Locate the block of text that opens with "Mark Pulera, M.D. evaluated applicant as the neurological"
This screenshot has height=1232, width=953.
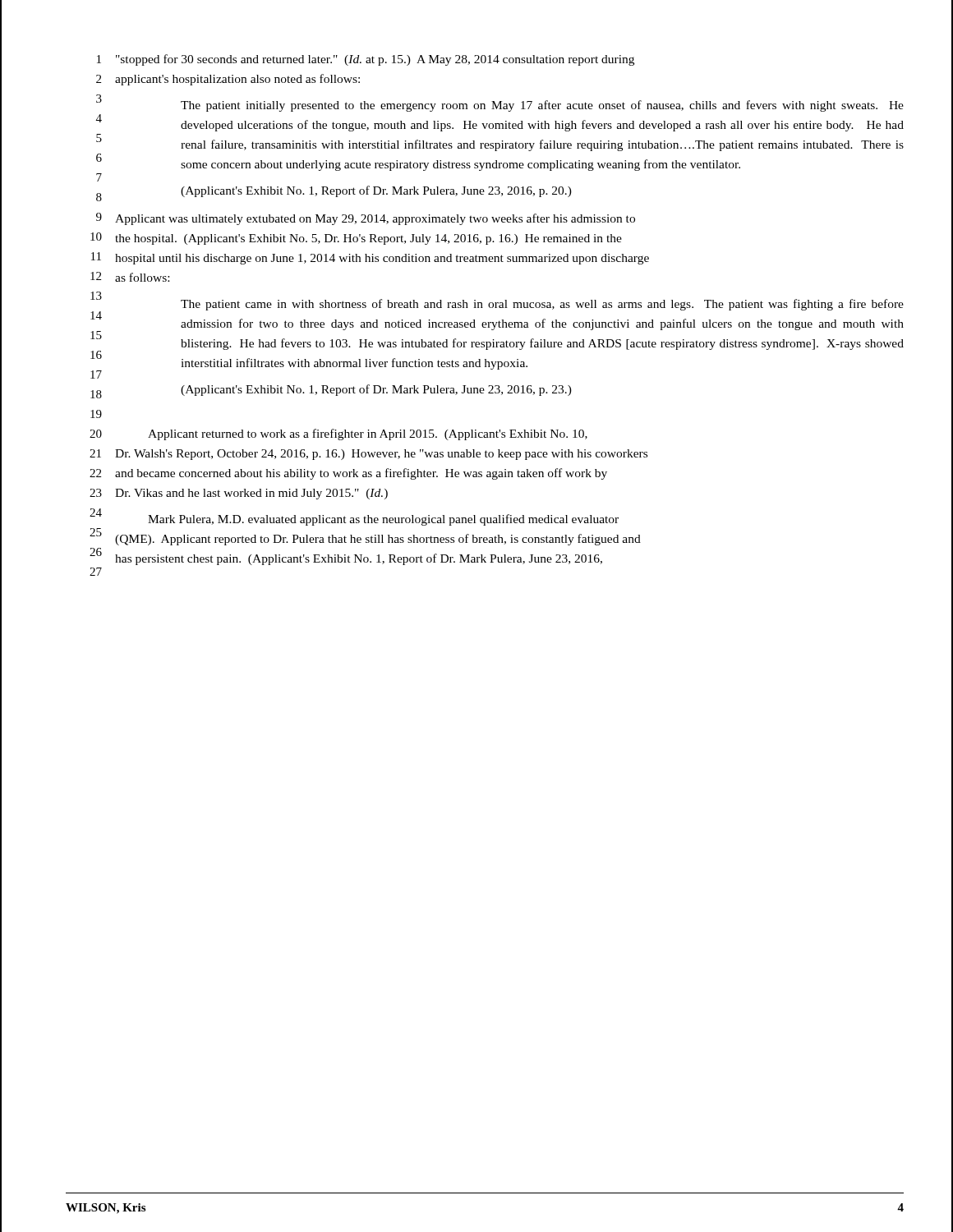(509, 539)
